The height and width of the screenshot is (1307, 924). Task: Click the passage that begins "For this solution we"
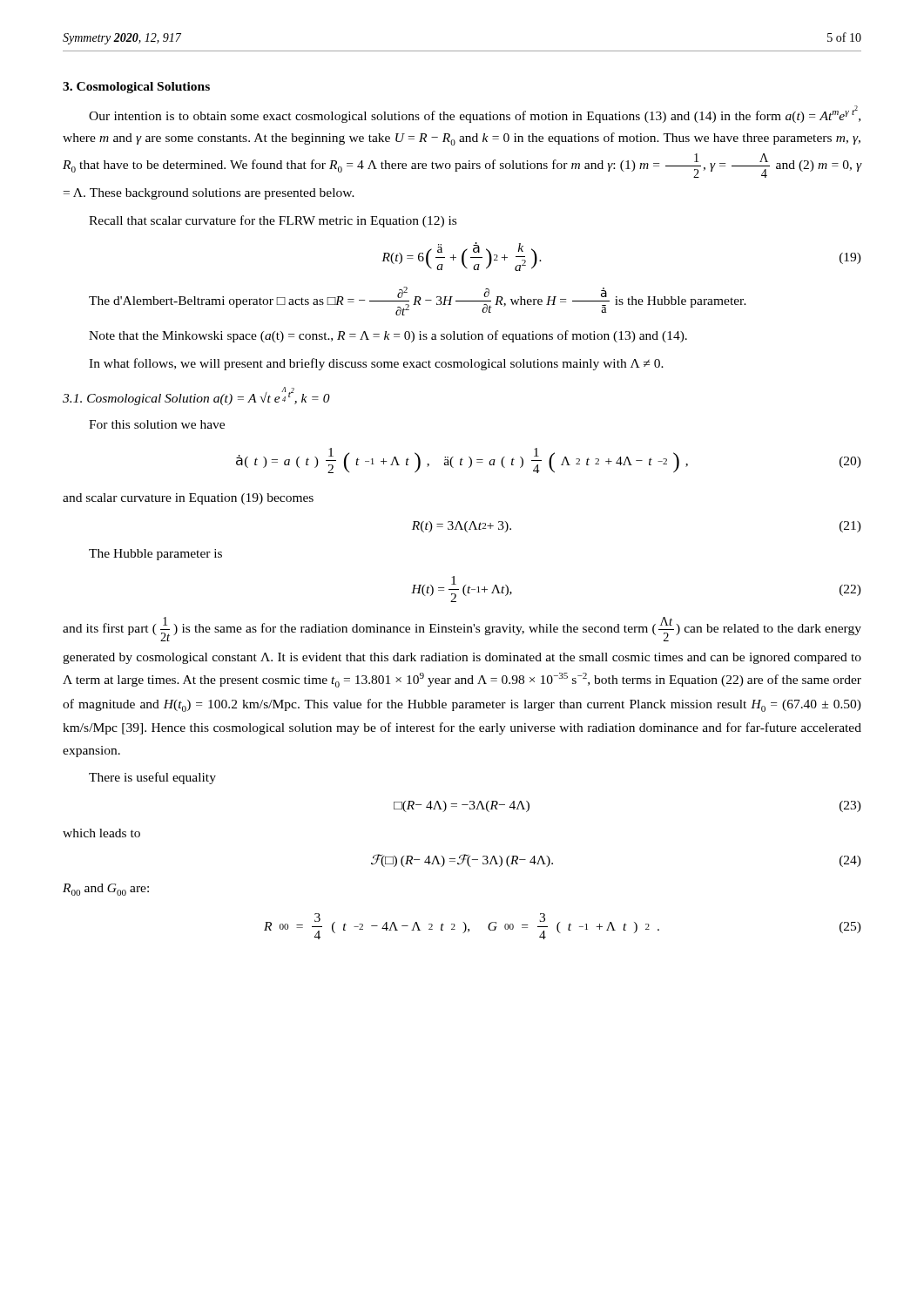(x=157, y=424)
